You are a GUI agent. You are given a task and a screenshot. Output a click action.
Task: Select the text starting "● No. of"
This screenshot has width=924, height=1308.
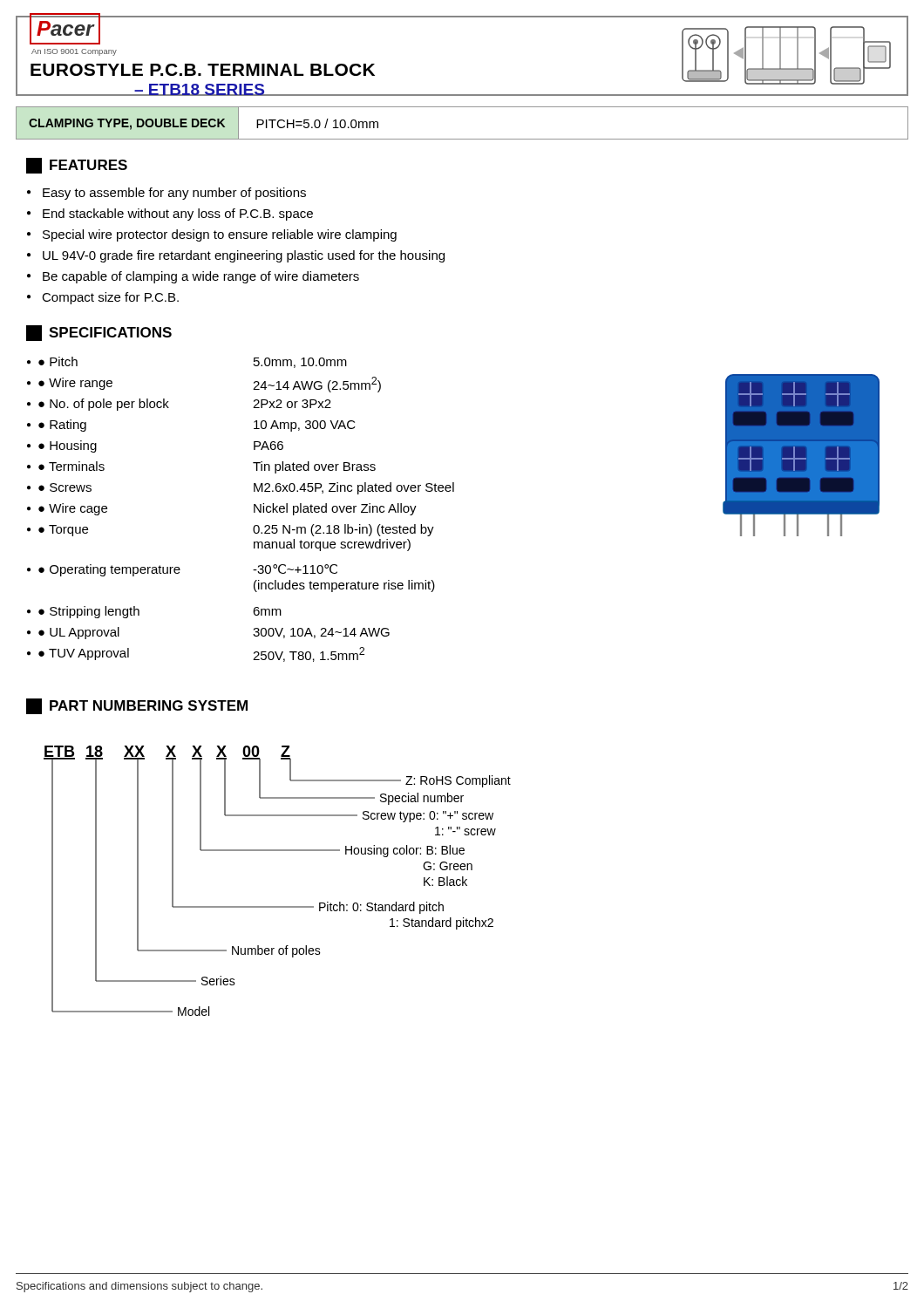click(x=261, y=403)
